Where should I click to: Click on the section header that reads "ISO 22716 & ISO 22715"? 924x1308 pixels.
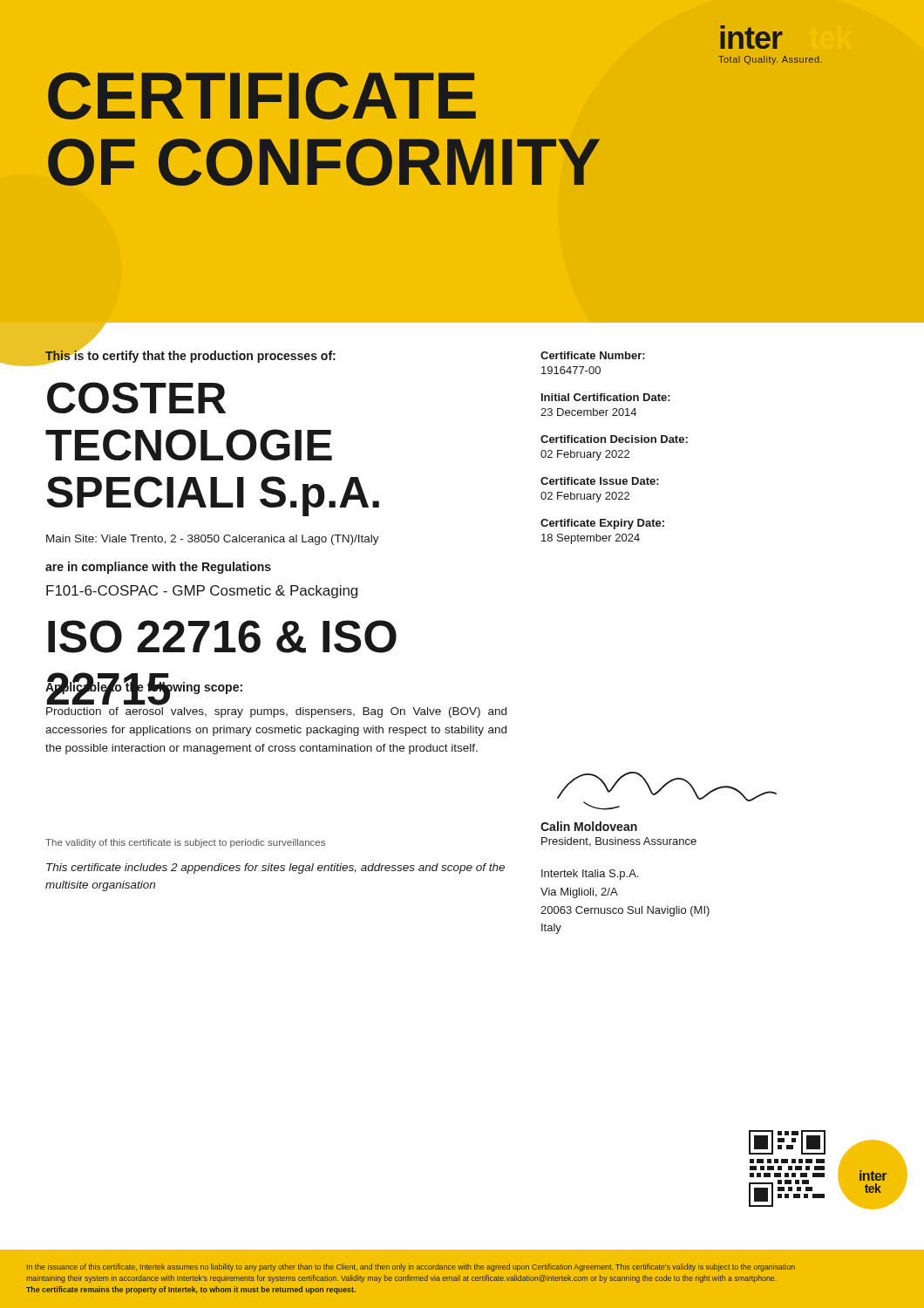222,663
